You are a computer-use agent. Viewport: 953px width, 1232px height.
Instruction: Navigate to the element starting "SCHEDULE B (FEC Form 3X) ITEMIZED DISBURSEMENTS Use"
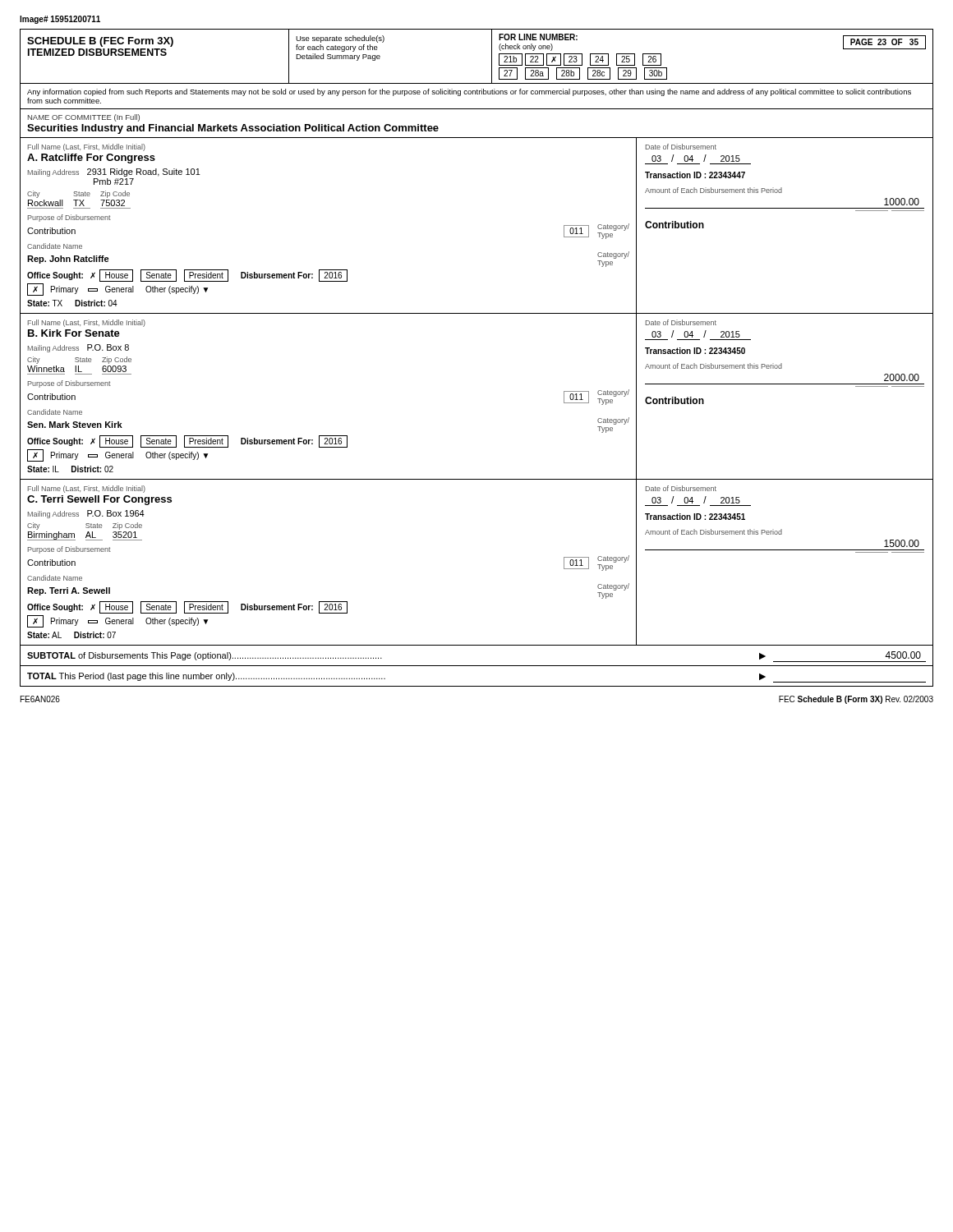click(x=476, y=56)
